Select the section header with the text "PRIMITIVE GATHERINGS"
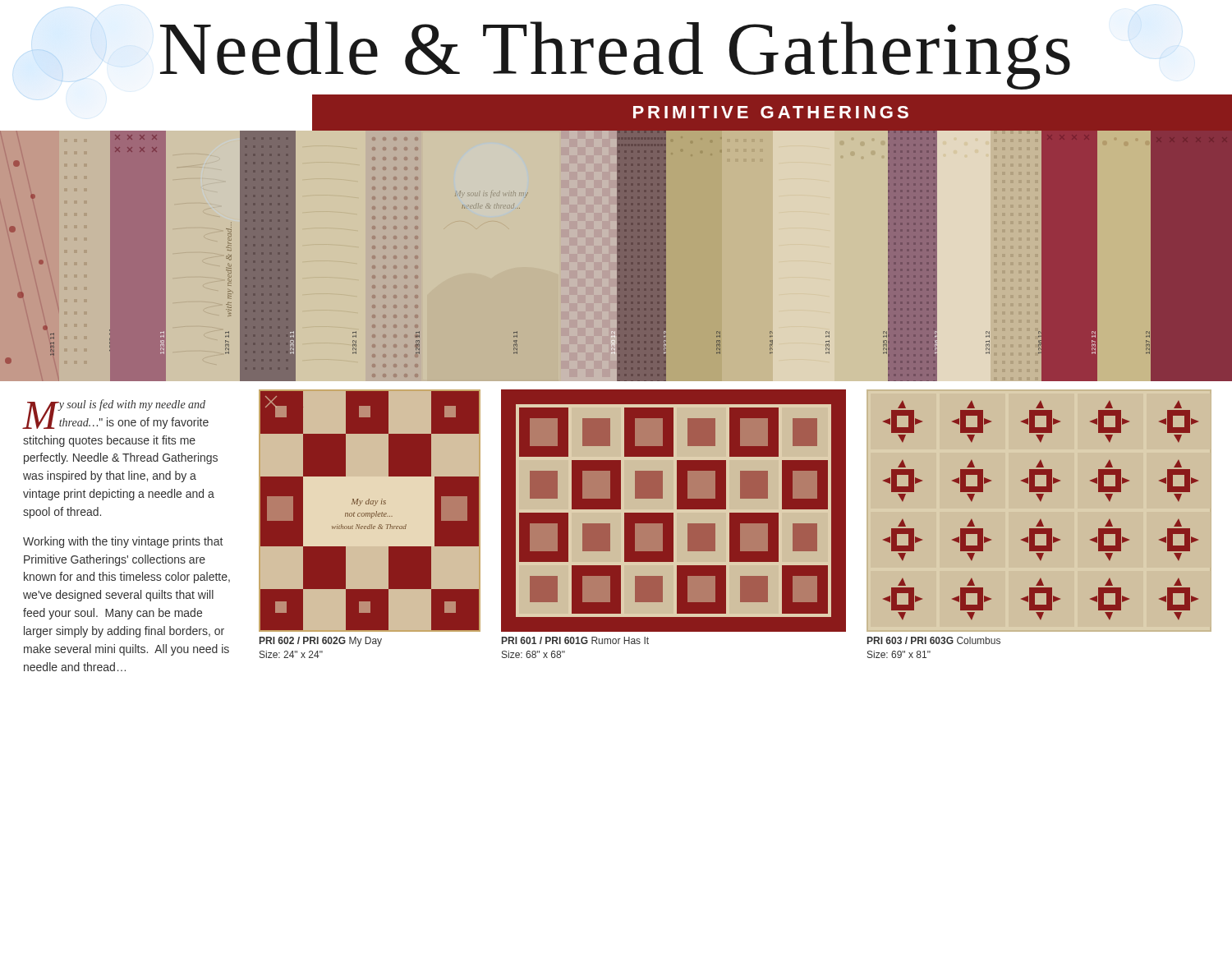 tap(772, 112)
